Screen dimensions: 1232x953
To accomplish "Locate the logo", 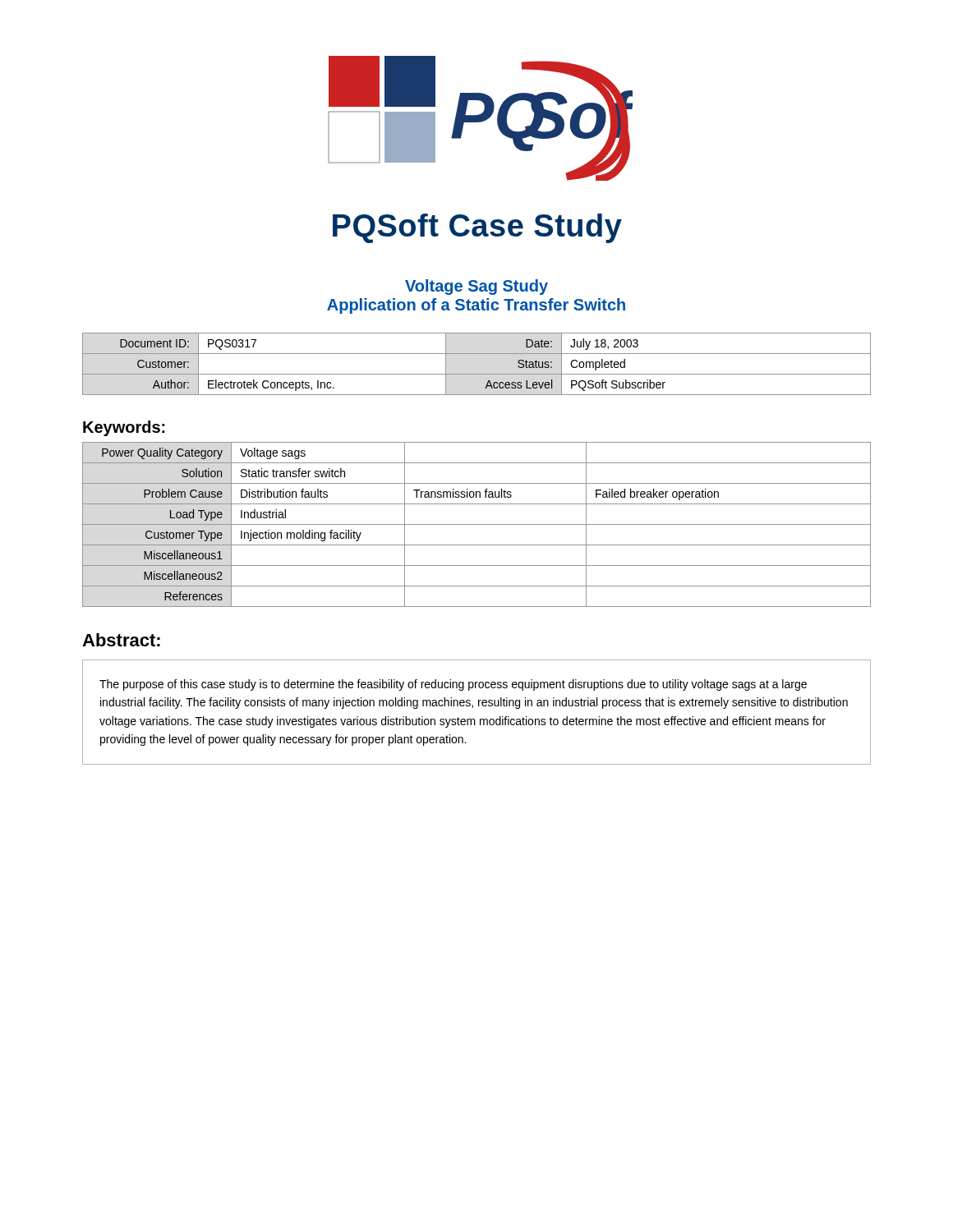I will (476, 117).
